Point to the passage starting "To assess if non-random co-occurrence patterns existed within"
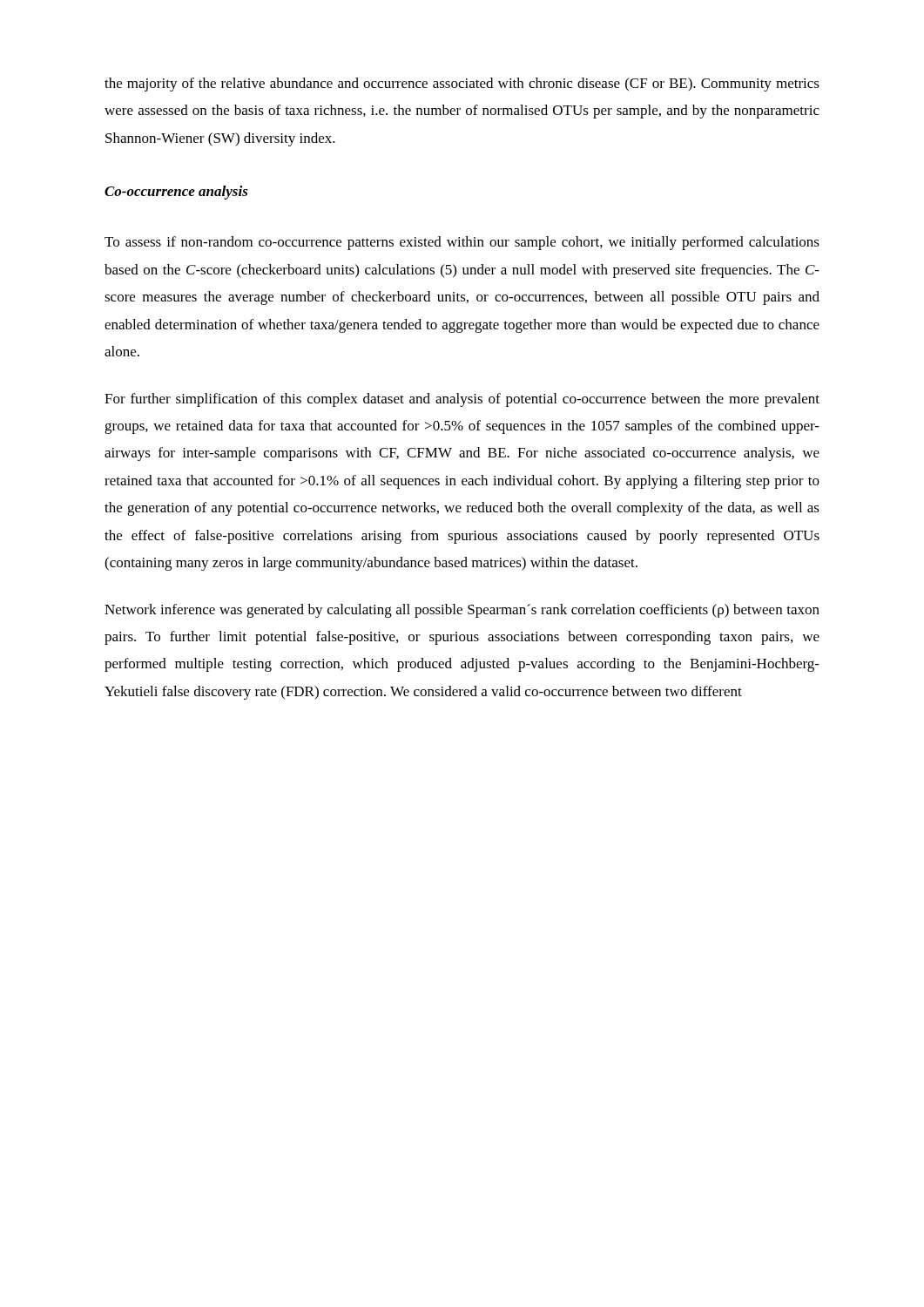 coord(462,297)
